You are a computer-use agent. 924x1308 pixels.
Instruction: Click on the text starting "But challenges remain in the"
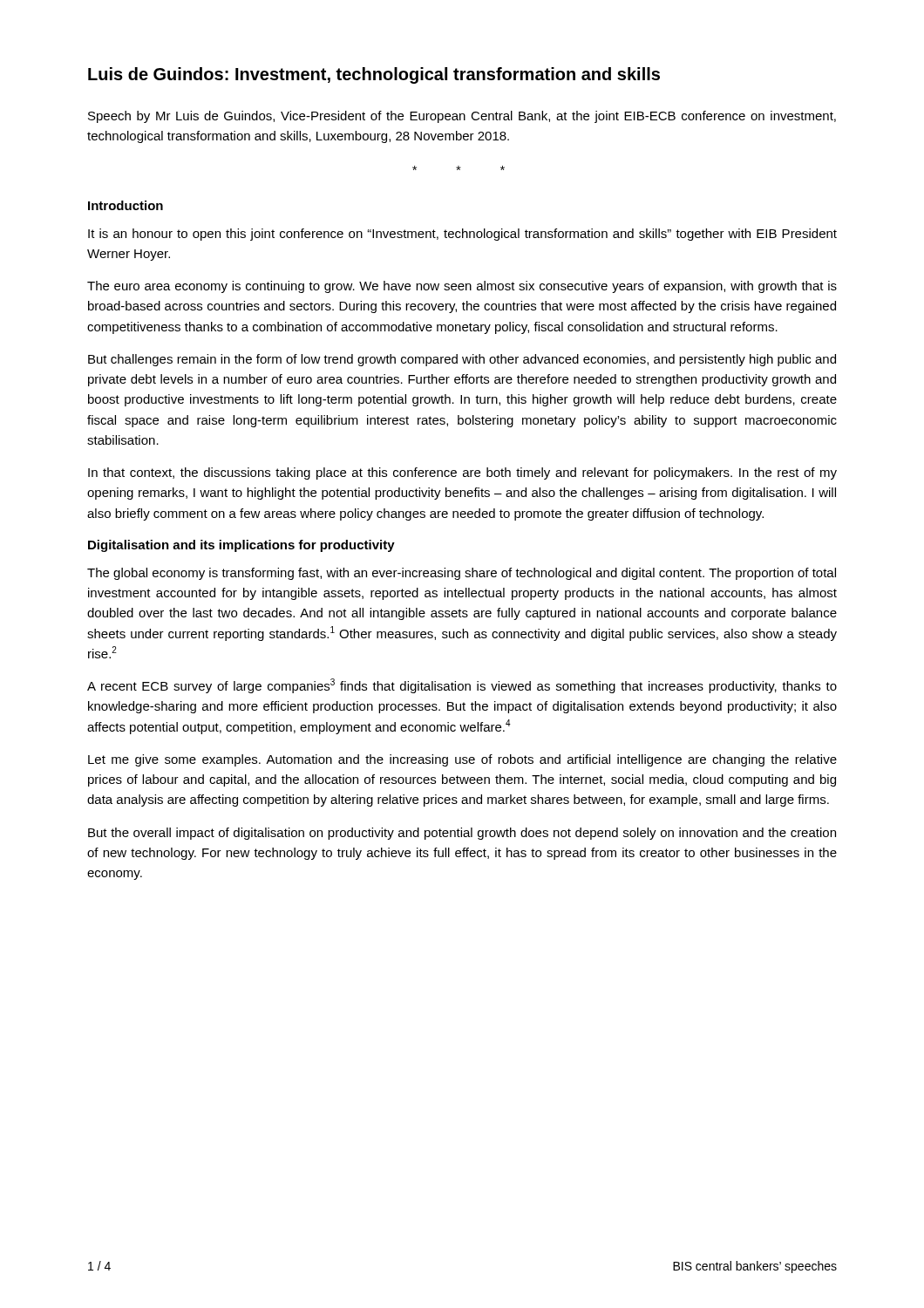tap(462, 399)
